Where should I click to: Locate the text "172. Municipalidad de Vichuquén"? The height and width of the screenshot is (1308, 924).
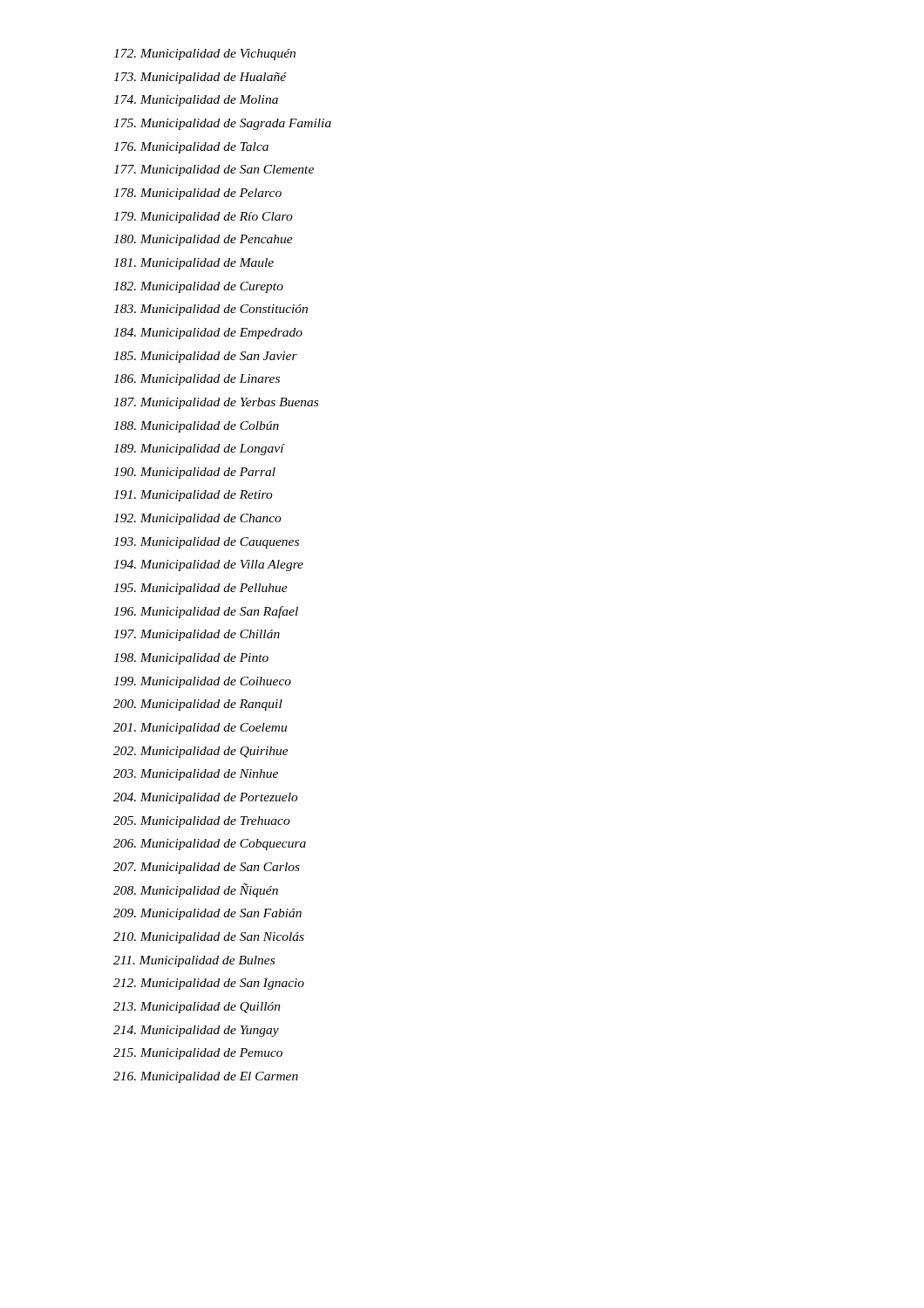[205, 53]
